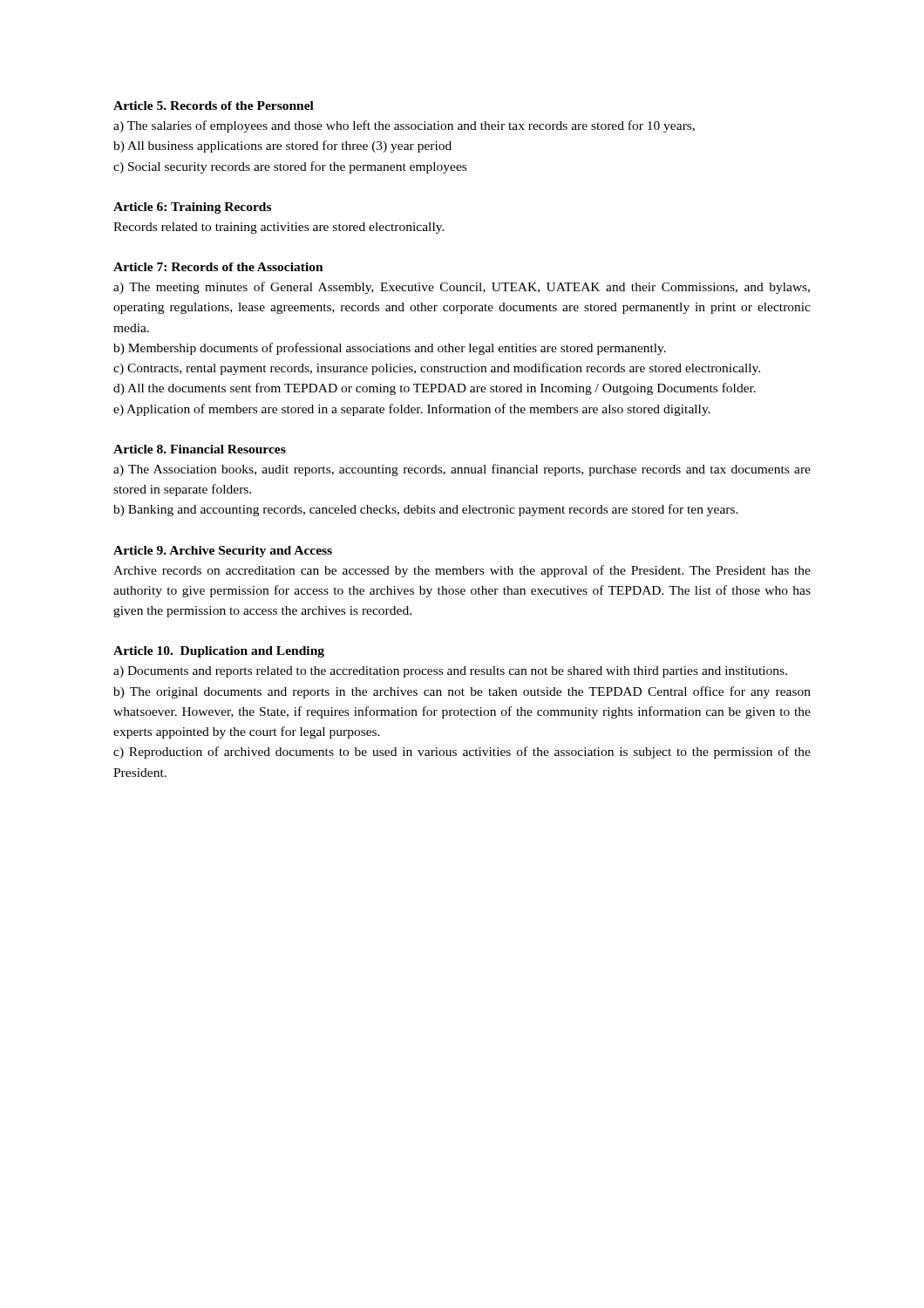Point to the text starting "a) The Association books, audit reports, accounting"
This screenshot has height=1308, width=924.
click(x=462, y=479)
